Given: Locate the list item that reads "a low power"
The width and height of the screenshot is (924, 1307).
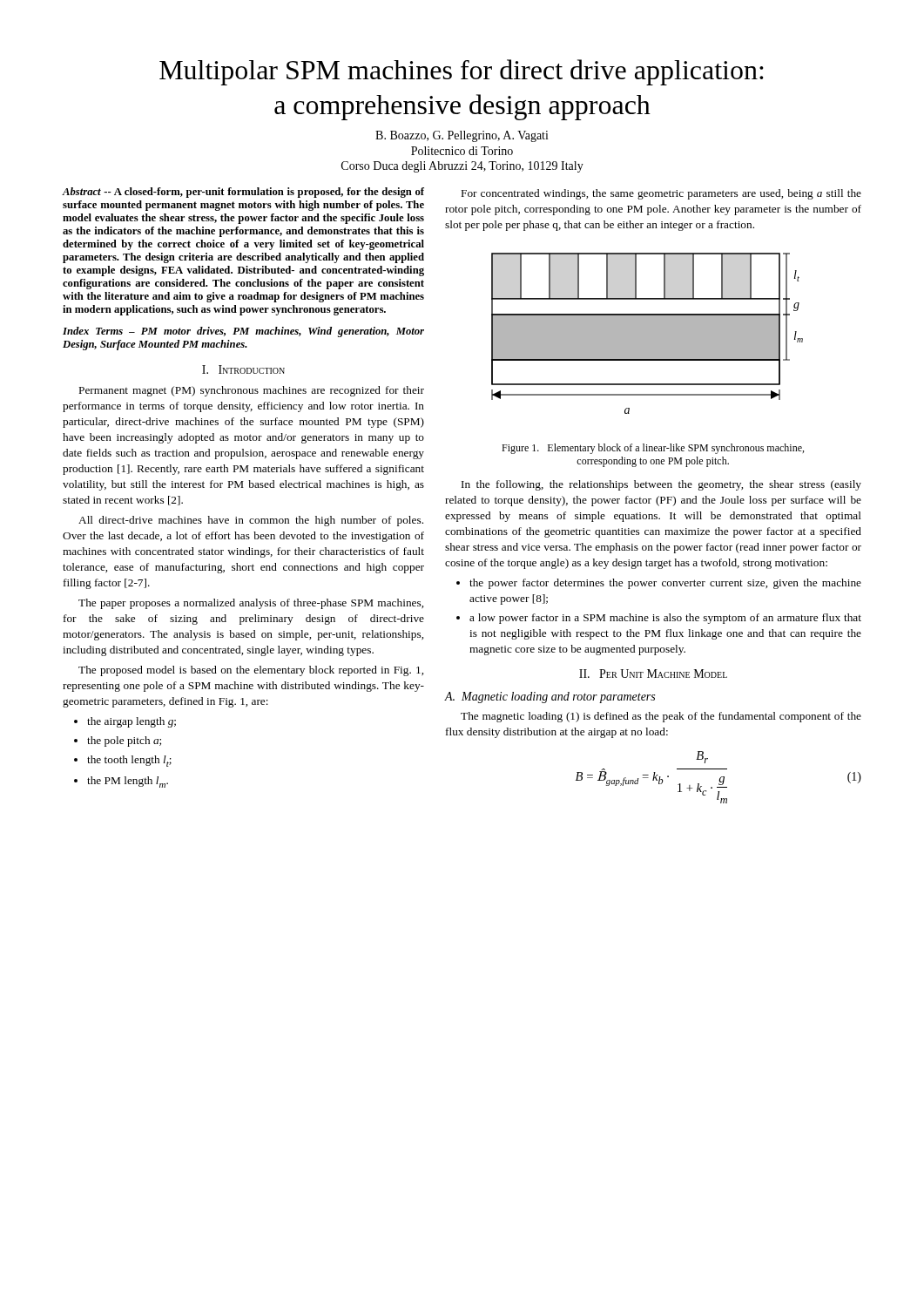Looking at the screenshot, I should pos(665,633).
